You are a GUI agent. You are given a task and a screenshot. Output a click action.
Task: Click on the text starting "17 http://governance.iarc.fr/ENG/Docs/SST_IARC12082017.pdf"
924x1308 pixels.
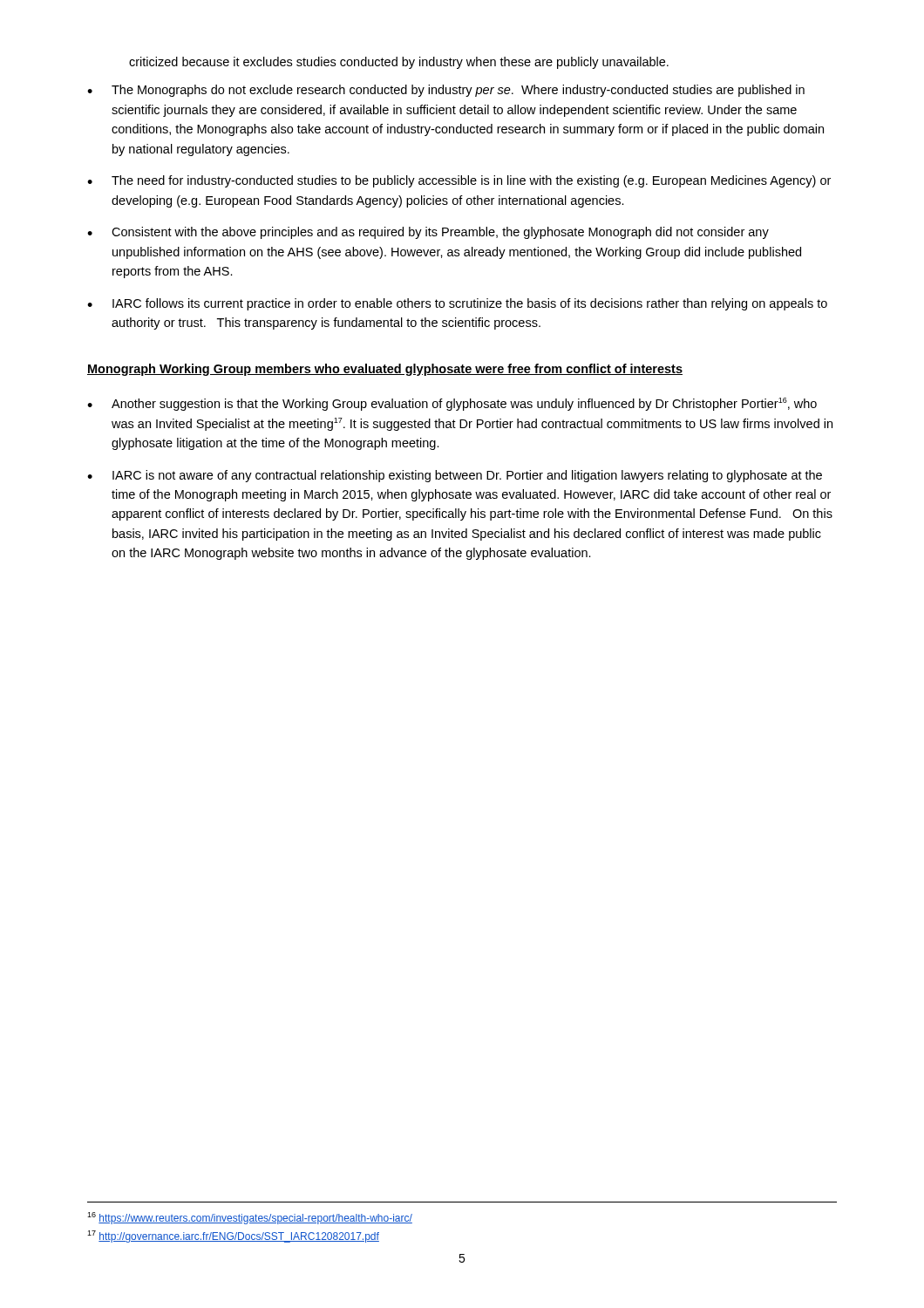[x=233, y=1236]
